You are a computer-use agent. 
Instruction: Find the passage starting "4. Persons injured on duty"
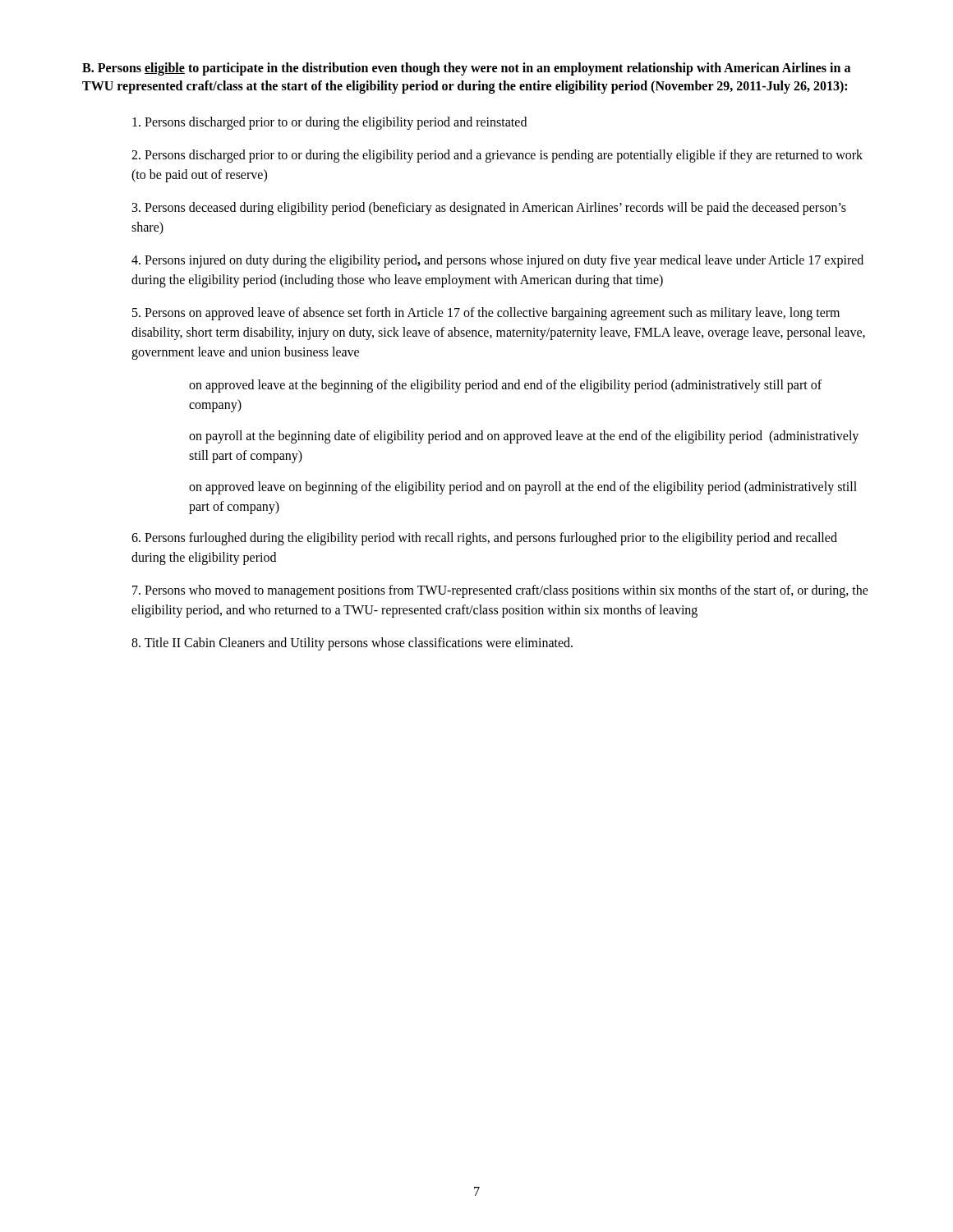[x=498, y=270]
